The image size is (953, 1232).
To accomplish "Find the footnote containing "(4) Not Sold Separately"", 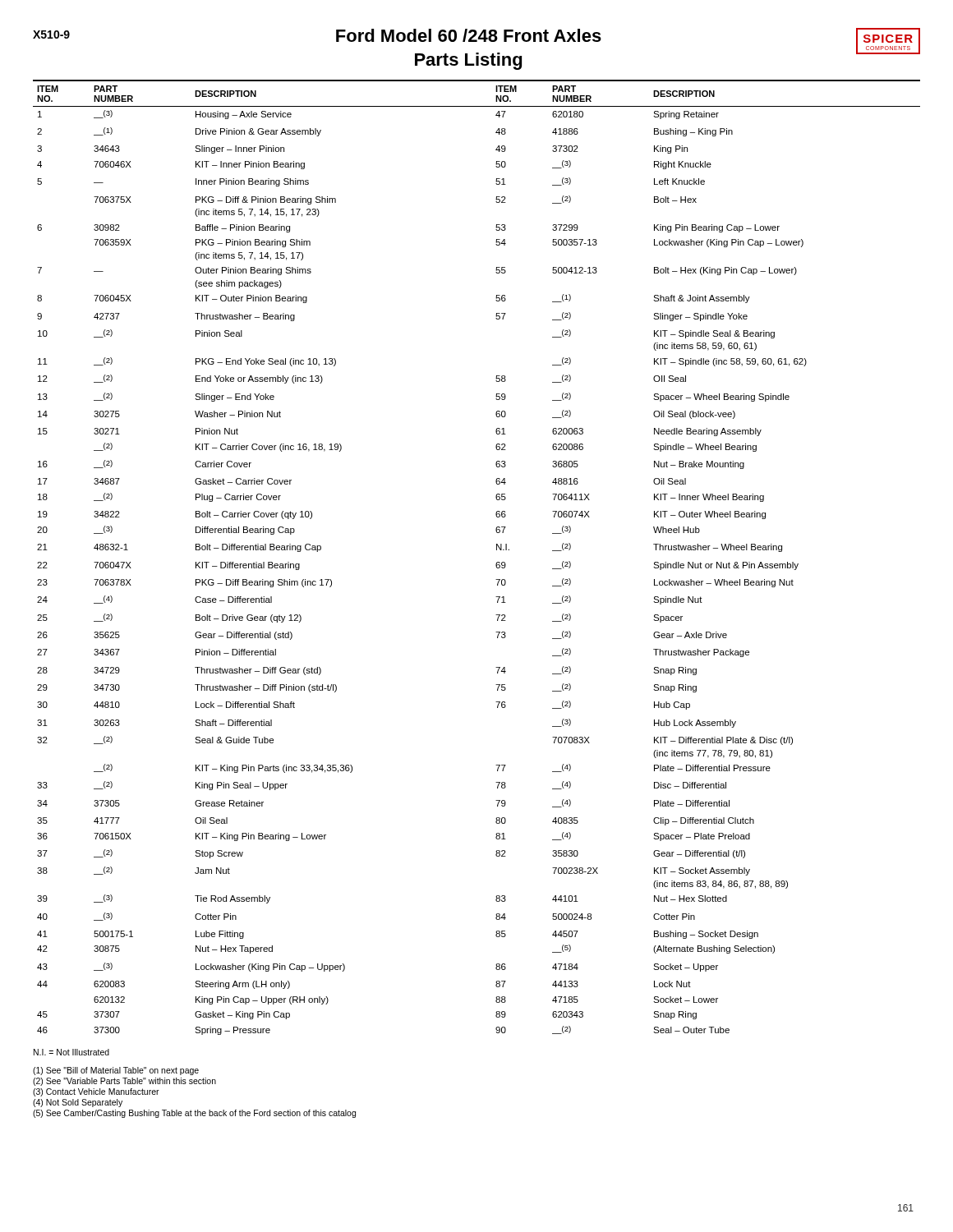I will pos(78,1102).
